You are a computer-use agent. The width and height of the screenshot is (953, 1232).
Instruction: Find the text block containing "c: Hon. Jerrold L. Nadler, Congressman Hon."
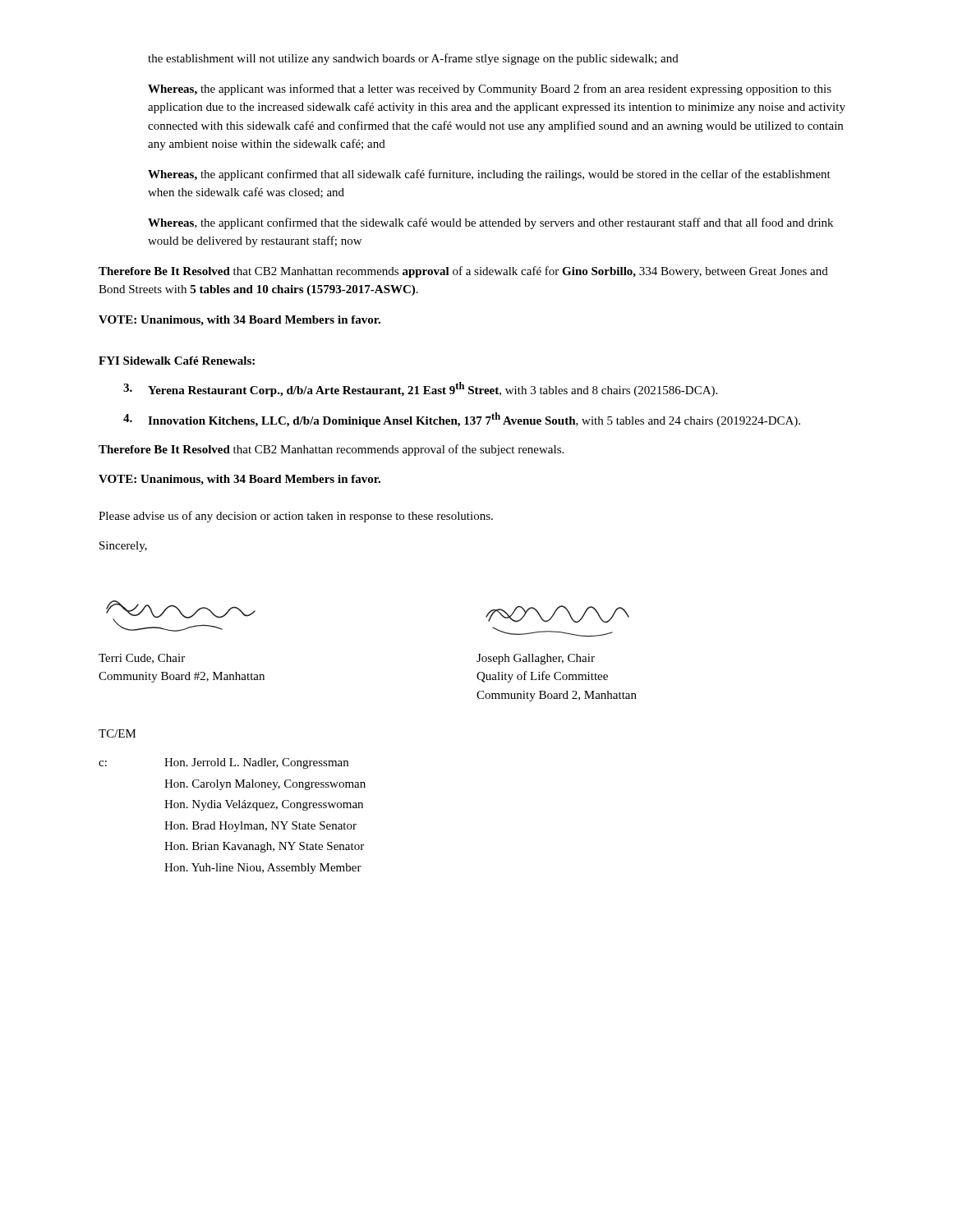click(223, 763)
